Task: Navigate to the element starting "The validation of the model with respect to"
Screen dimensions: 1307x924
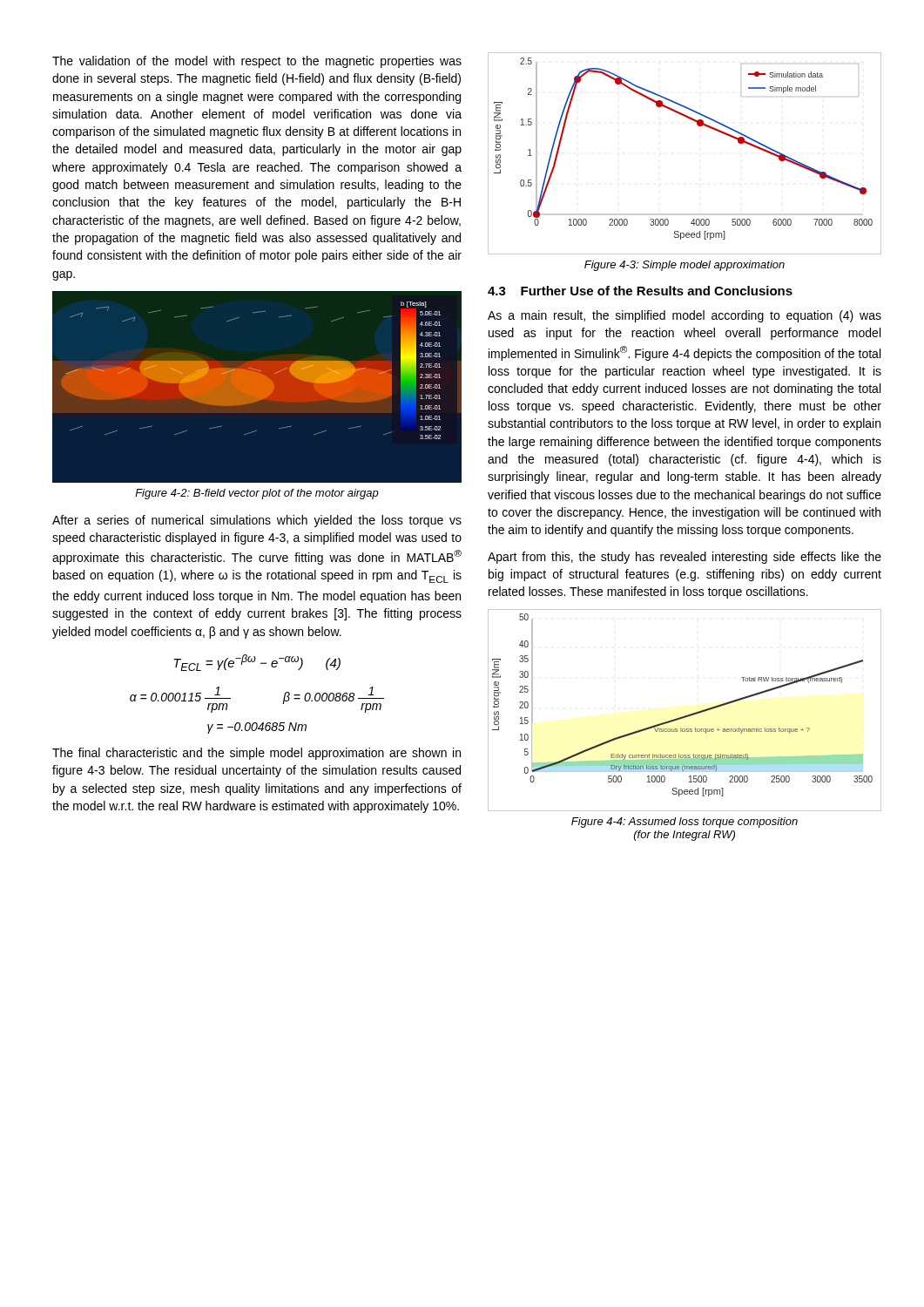Action: tap(257, 167)
